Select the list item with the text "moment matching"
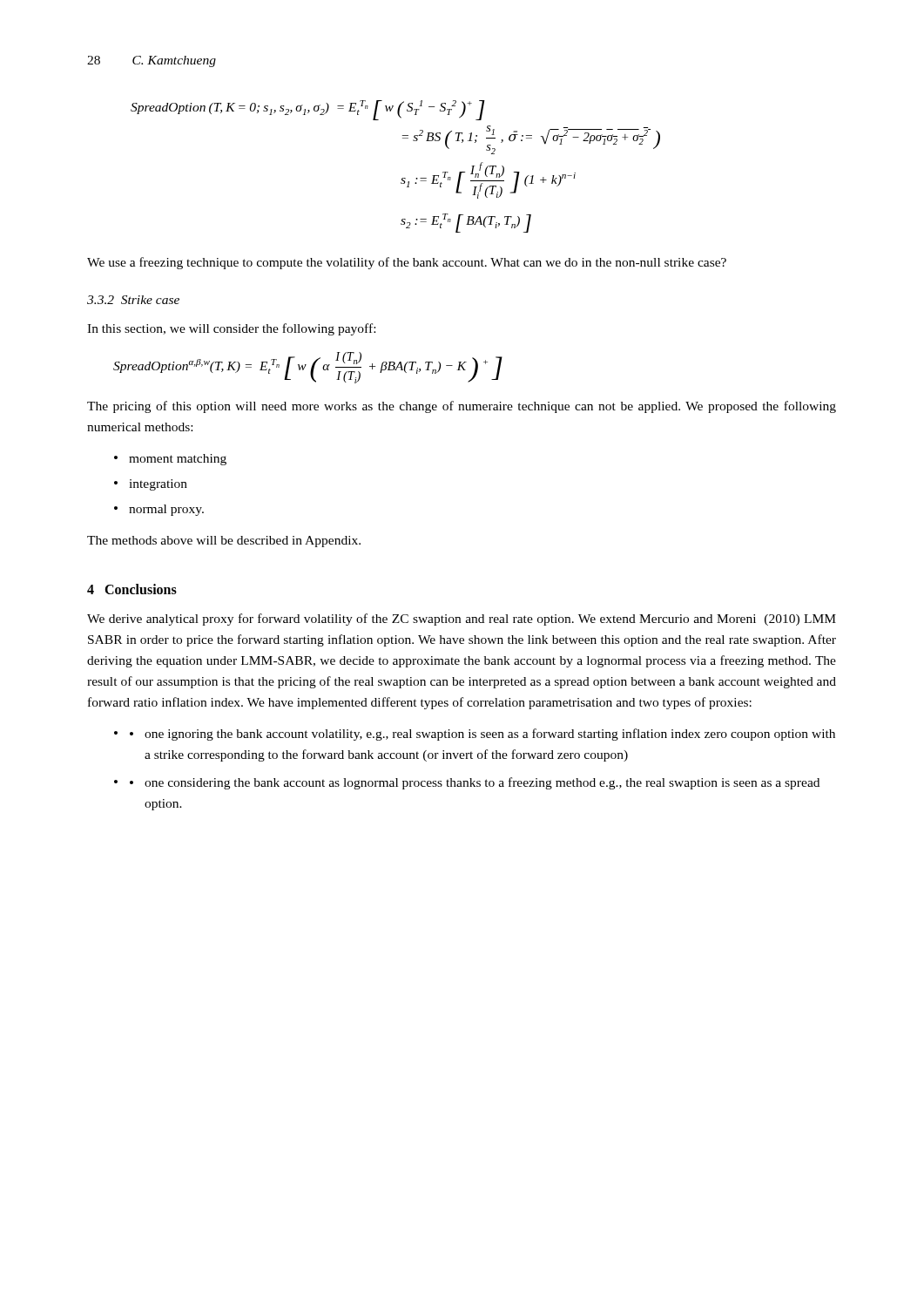924x1307 pixels. coord(178,458)
